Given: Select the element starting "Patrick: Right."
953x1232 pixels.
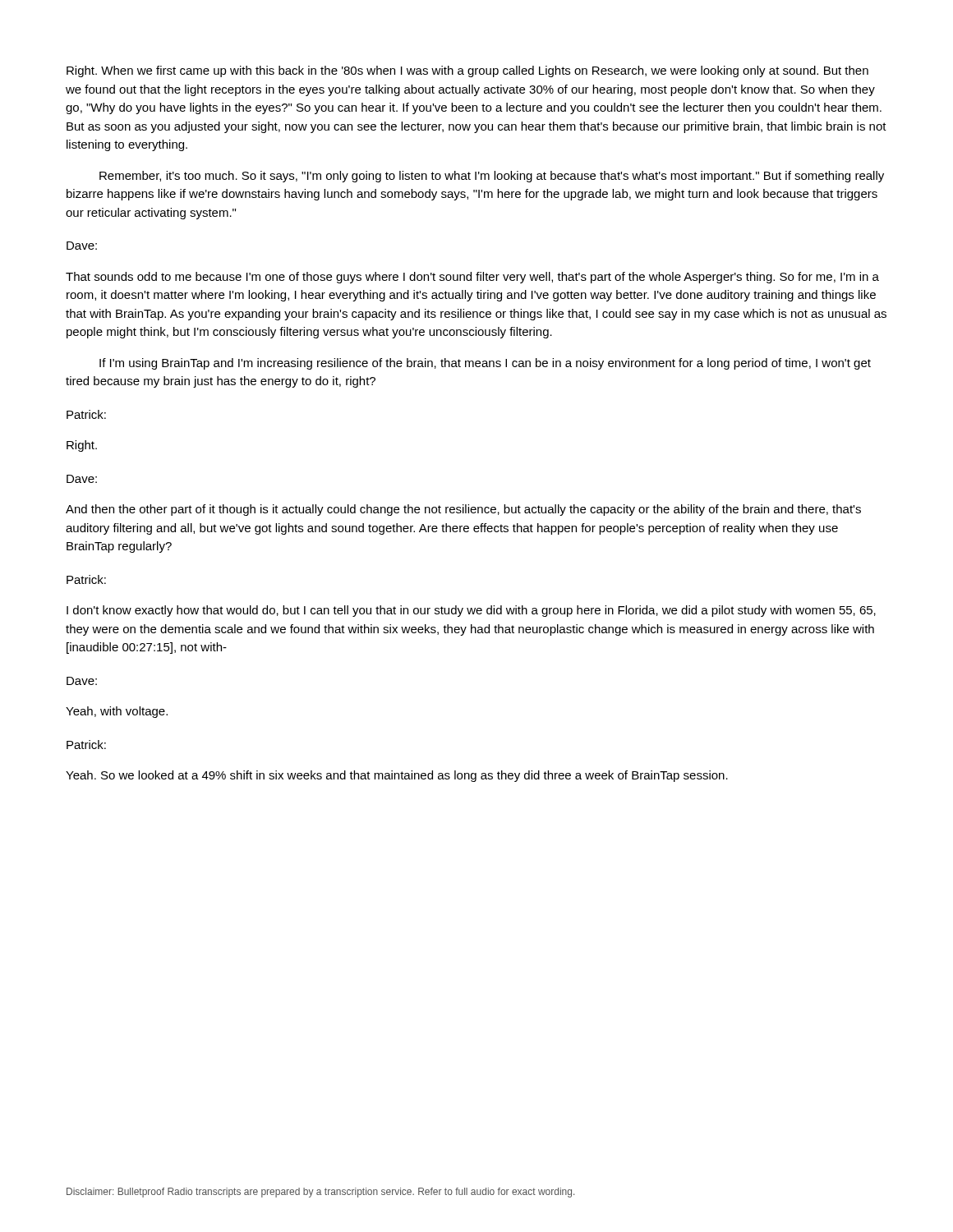Looking at the screenshot, I should [86, 414].
